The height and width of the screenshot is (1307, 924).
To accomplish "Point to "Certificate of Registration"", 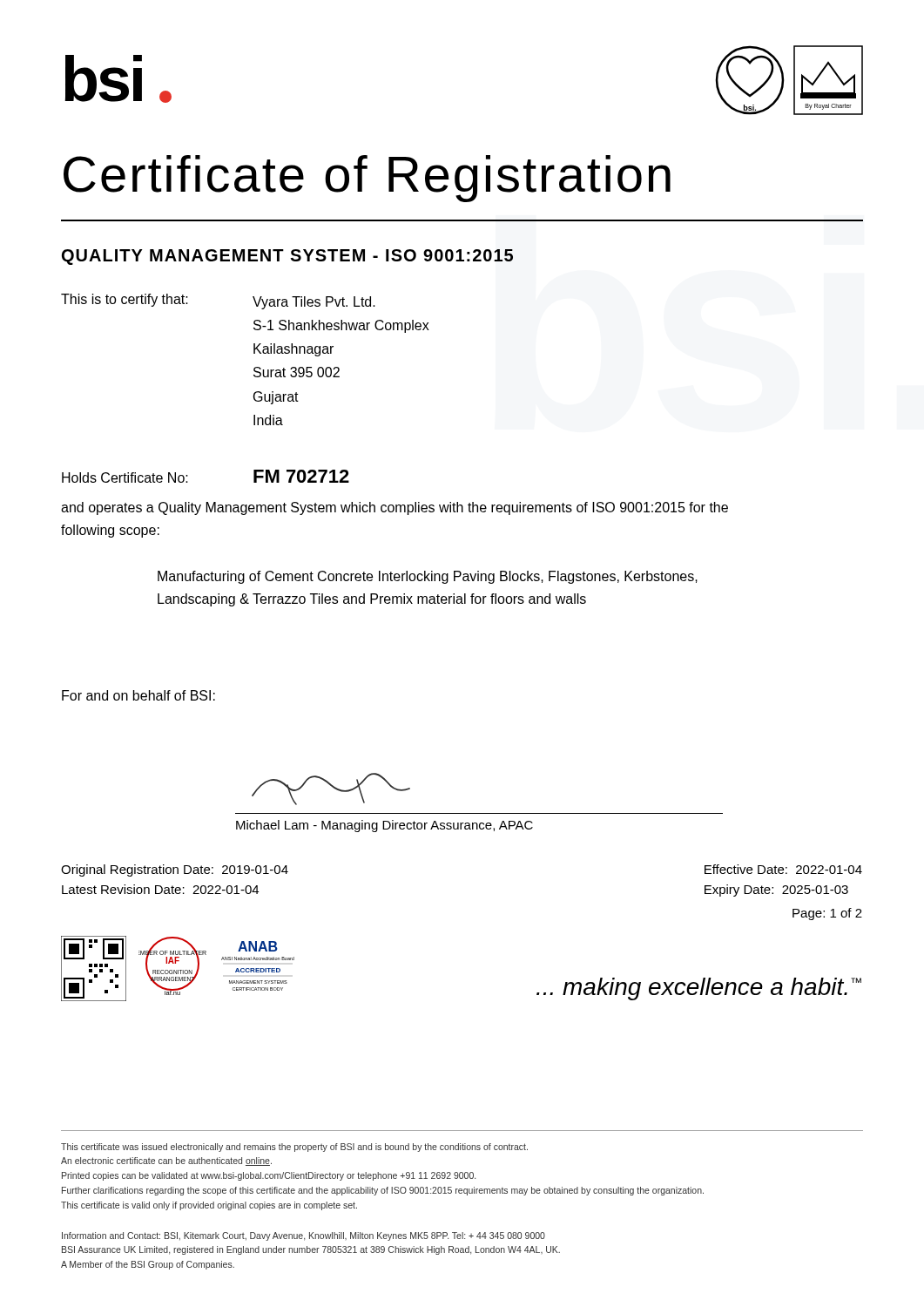I will coord(368,174).
